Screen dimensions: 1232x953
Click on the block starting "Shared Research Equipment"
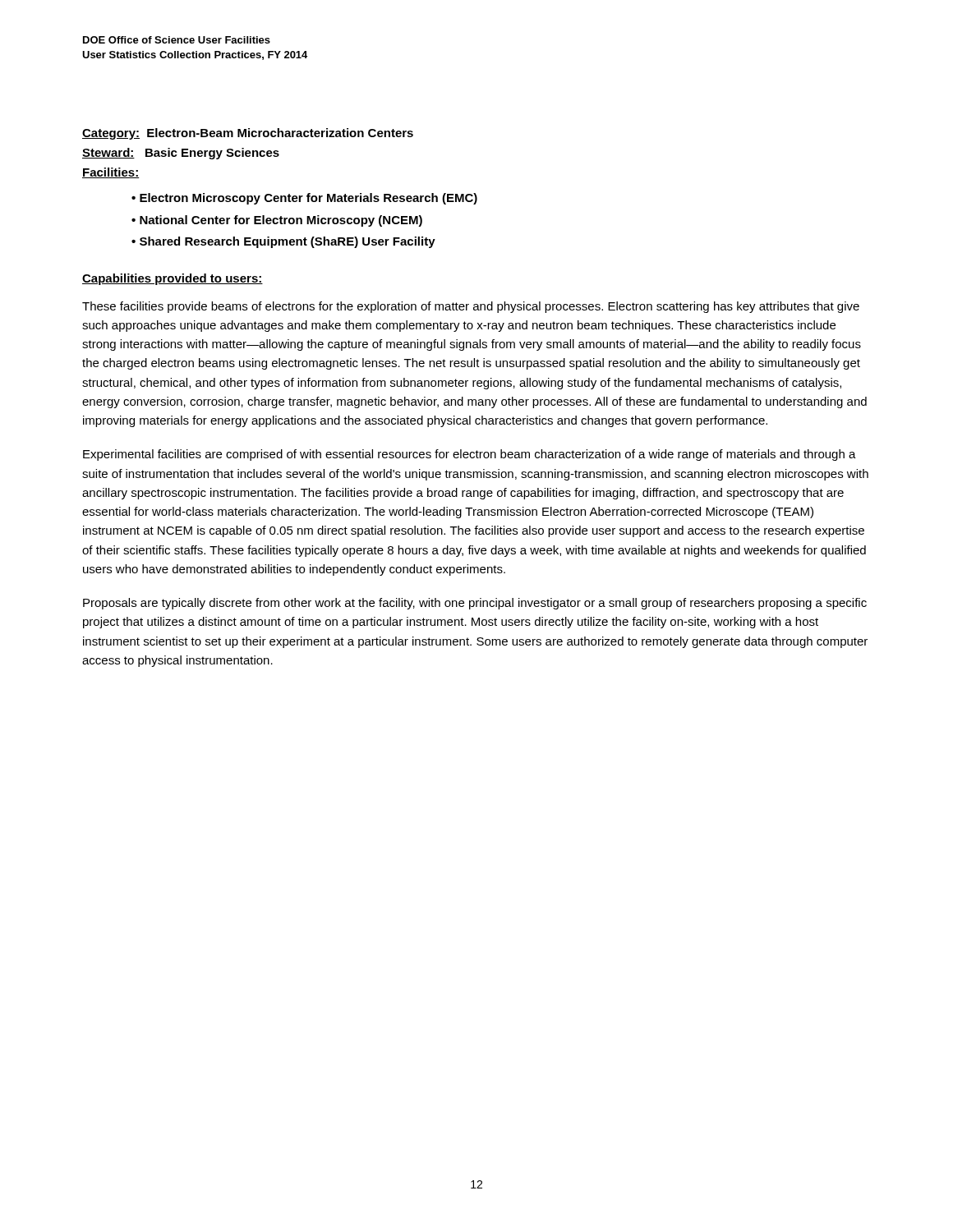coord(287,241)
